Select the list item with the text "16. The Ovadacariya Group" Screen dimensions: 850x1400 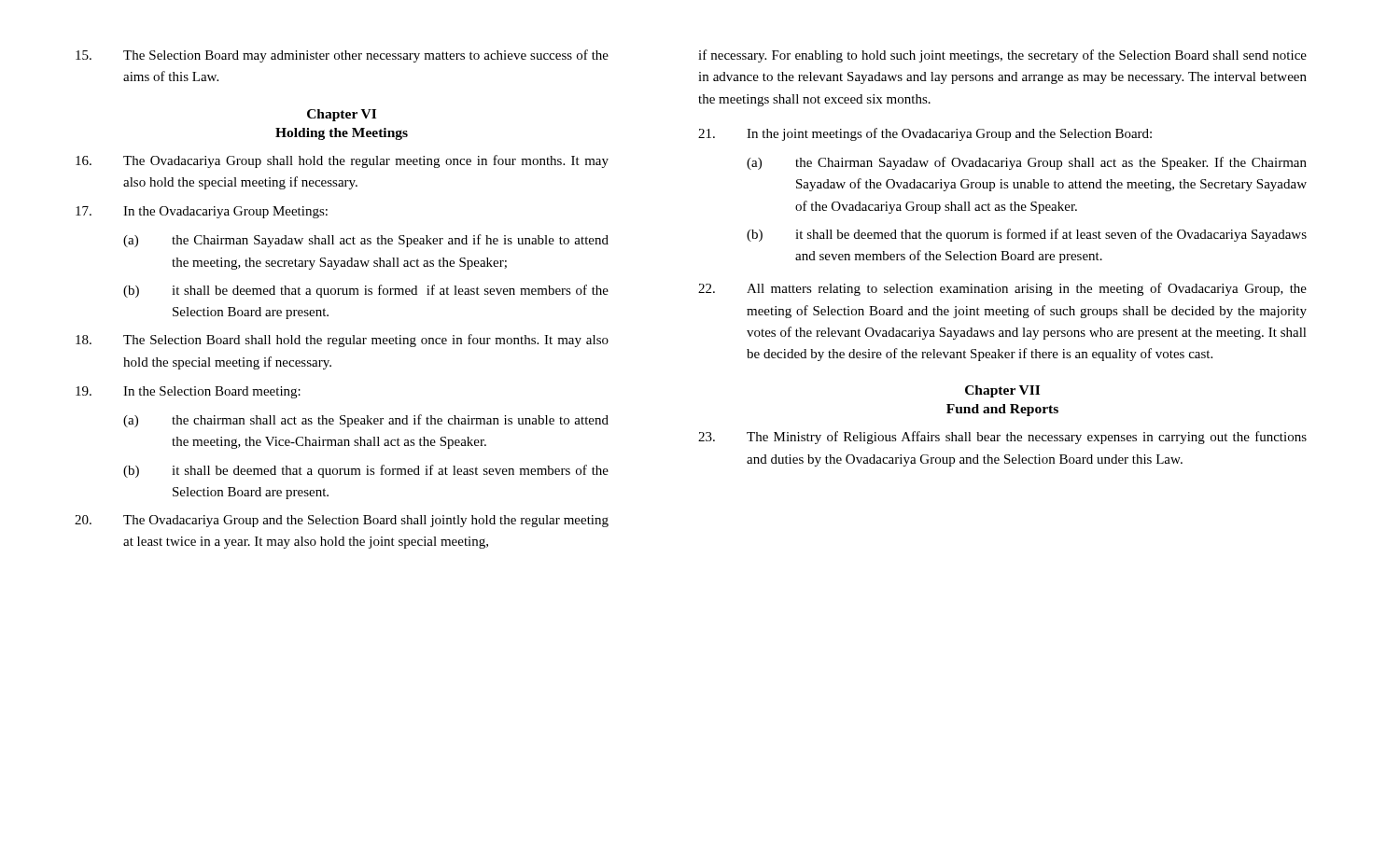click(342, 171)
